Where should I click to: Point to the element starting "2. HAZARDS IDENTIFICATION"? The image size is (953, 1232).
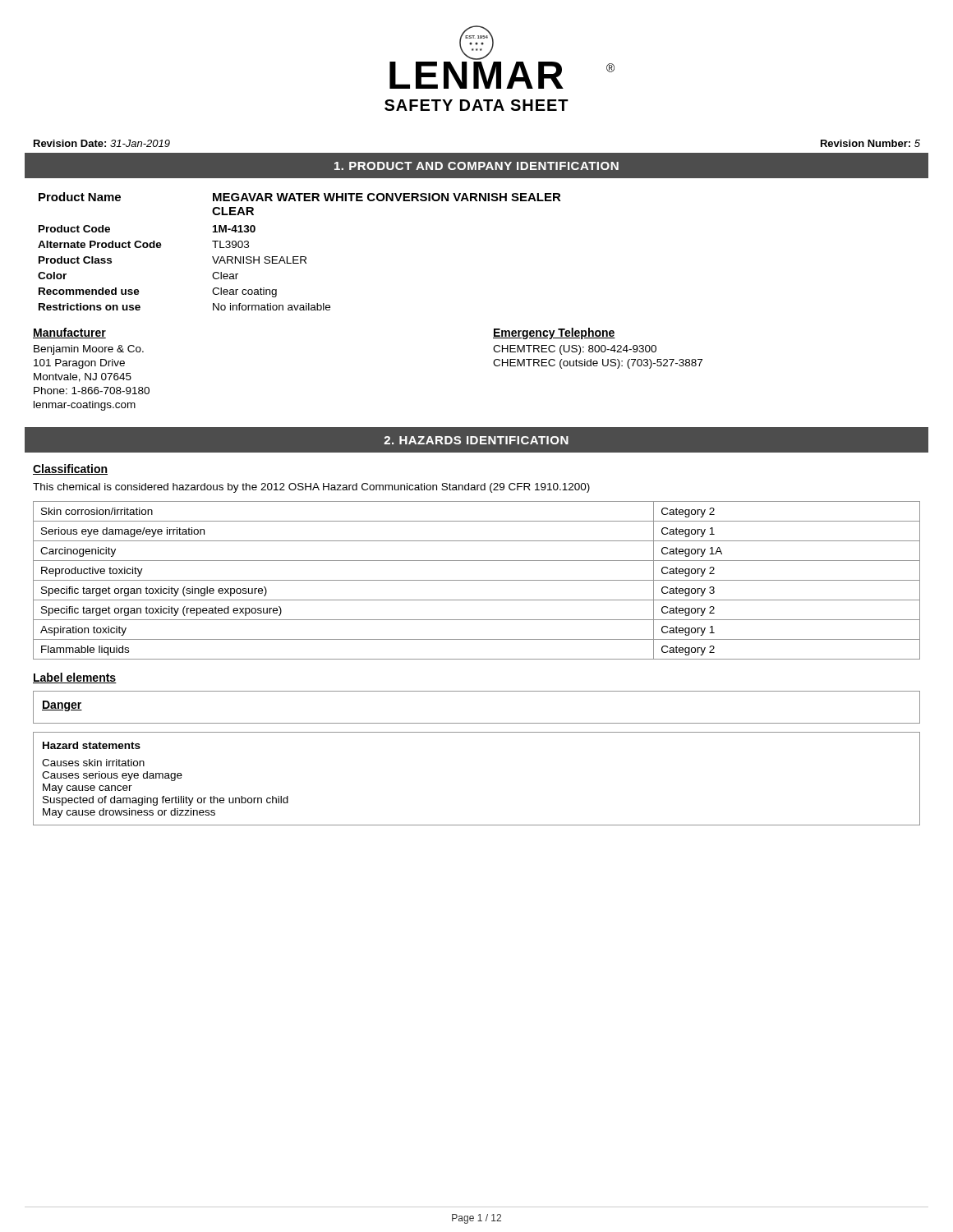point(476,440)
